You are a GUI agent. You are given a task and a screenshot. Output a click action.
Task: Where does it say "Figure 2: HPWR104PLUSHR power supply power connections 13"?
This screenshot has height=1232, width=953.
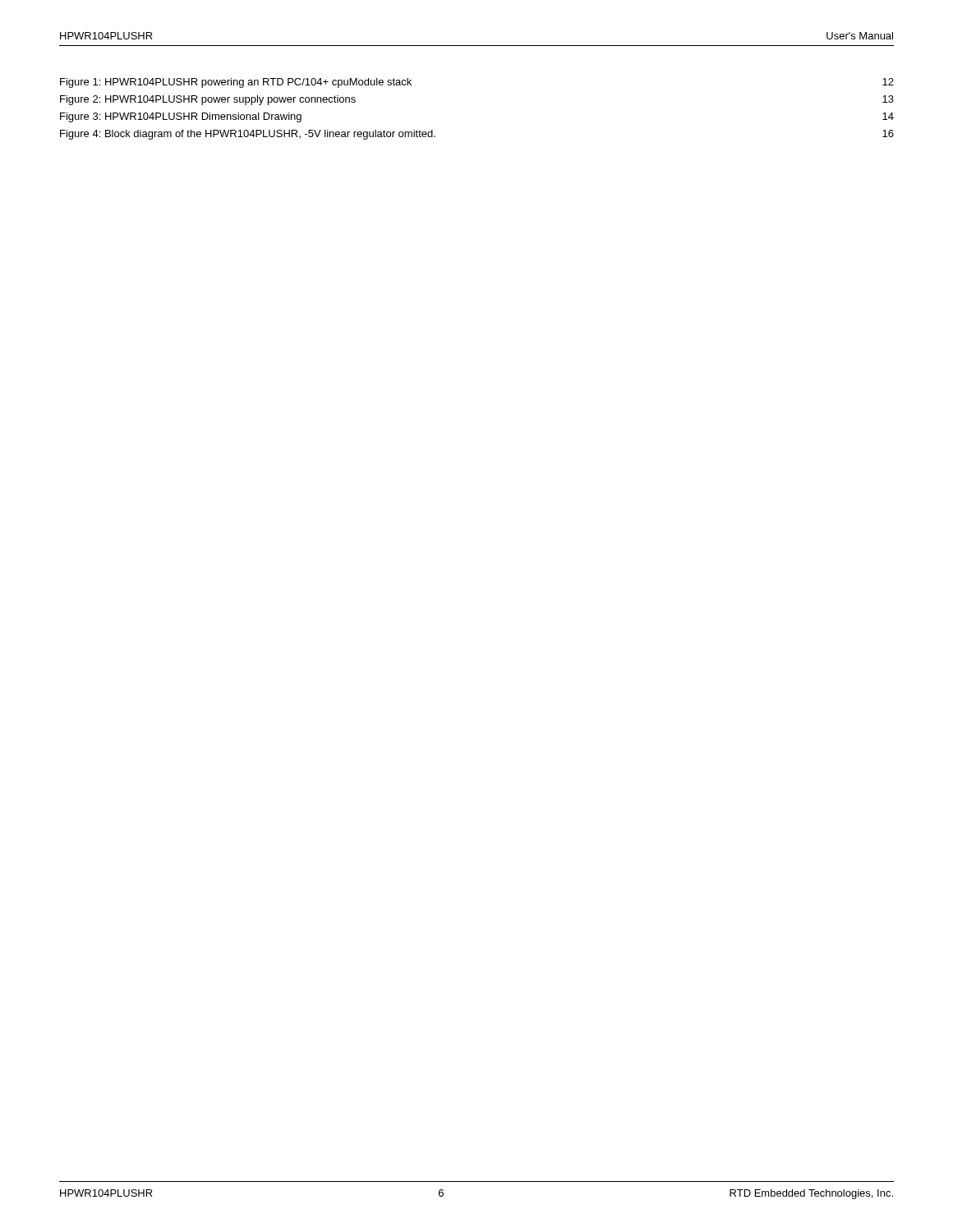click(x=214, y=100)
